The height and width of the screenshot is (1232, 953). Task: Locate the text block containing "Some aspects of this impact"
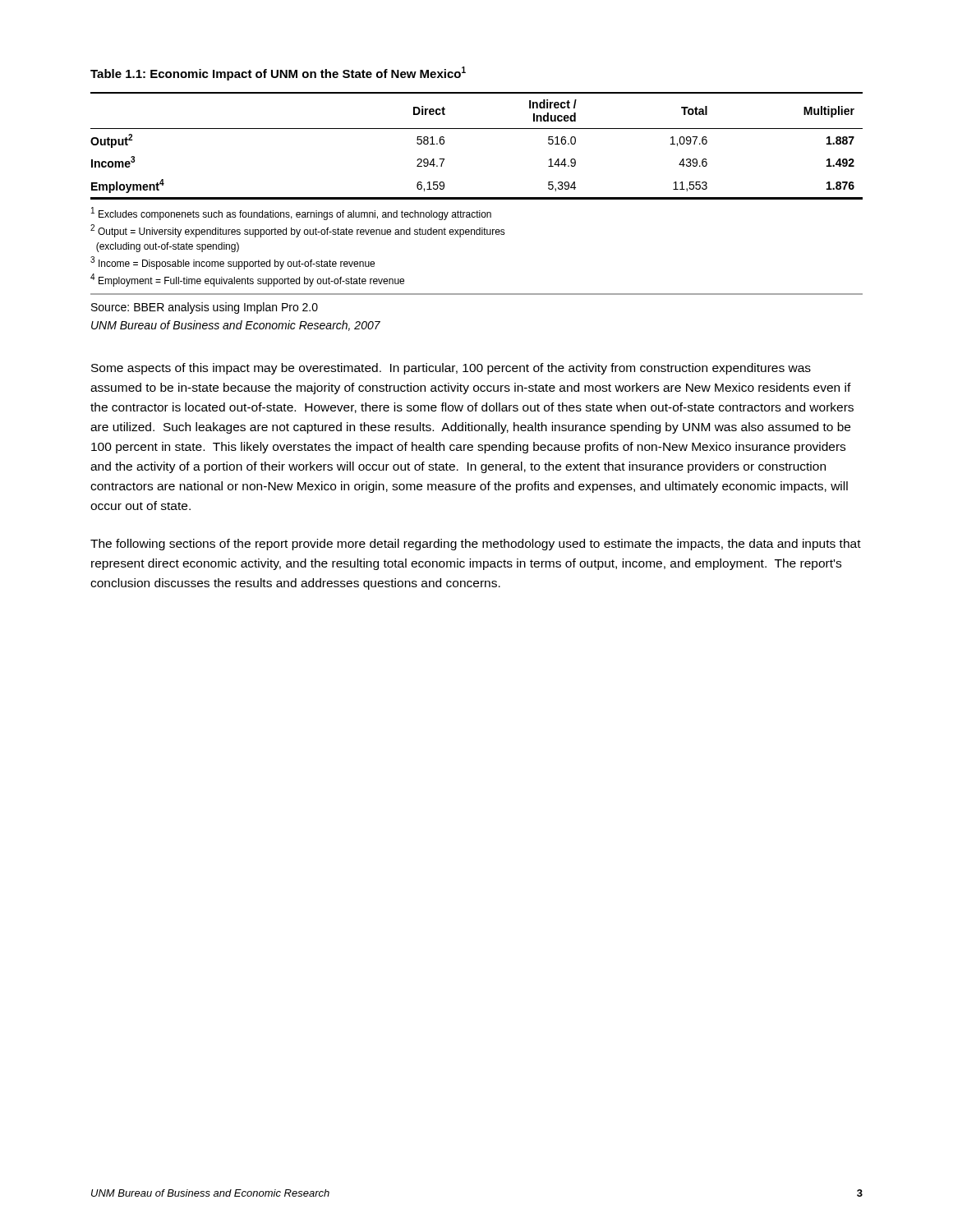[472, 436]
